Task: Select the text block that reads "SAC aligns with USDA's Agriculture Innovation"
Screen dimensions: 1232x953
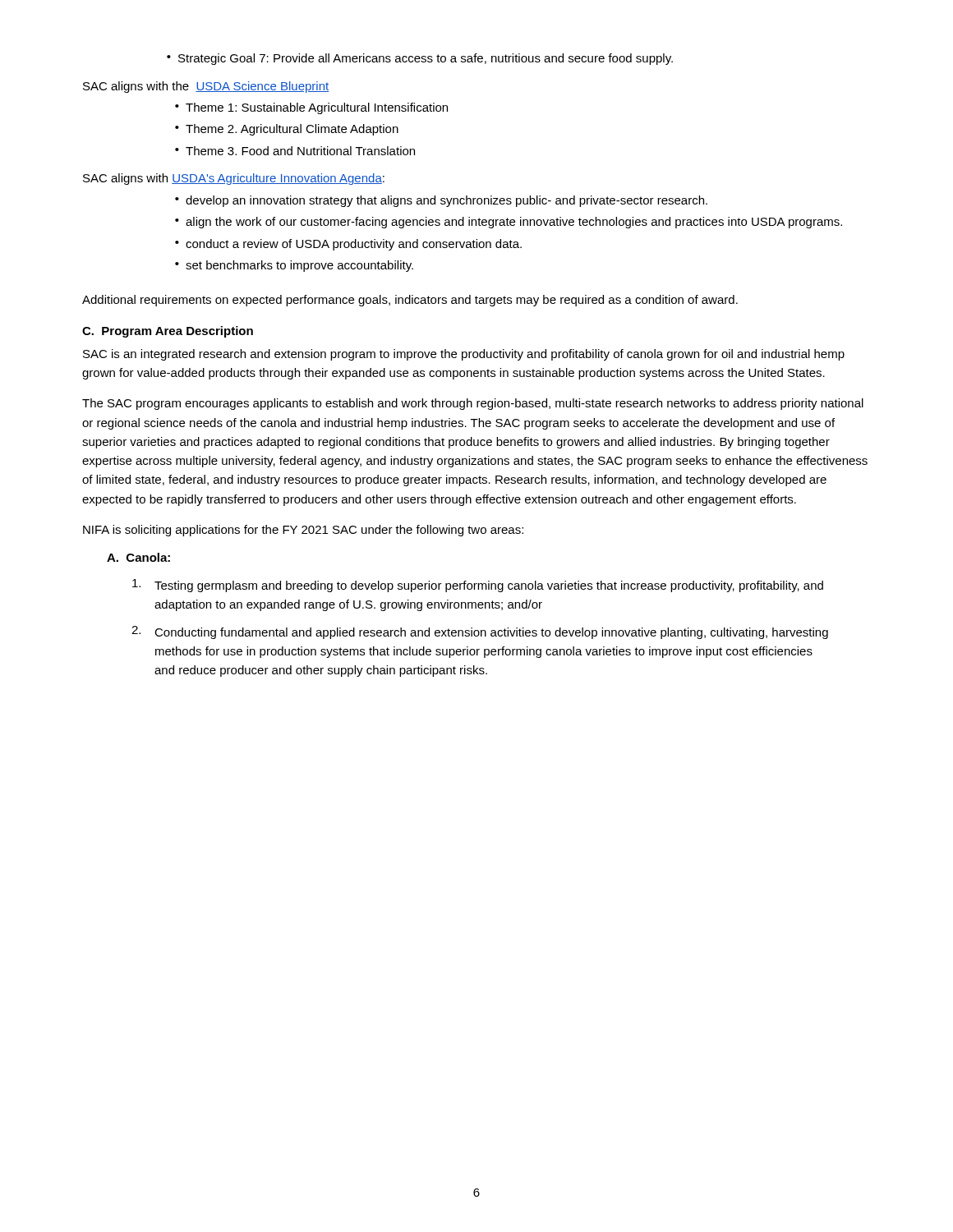Action: (234, 178)
